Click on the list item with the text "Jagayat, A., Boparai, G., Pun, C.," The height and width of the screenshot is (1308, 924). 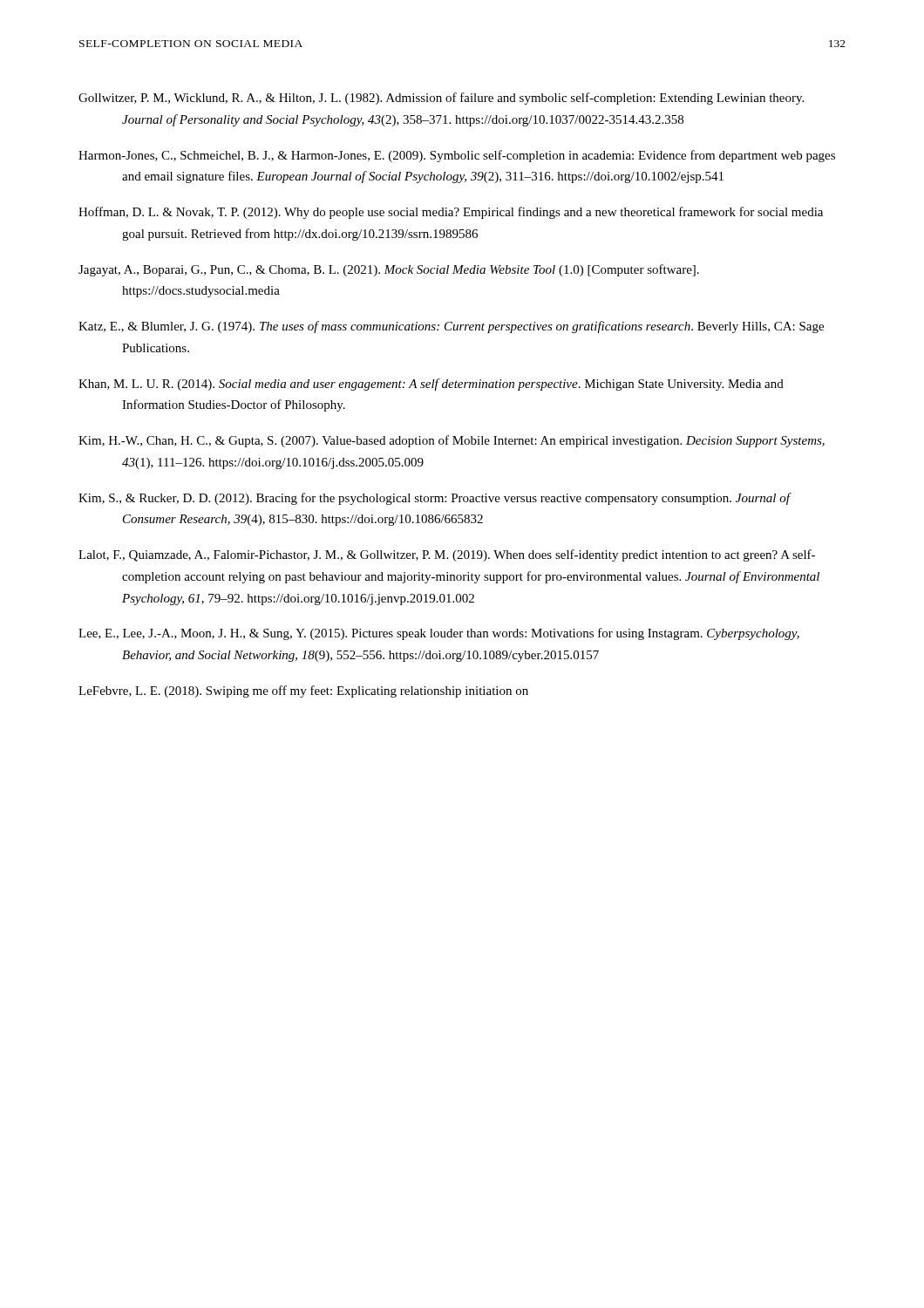(389, 280)
